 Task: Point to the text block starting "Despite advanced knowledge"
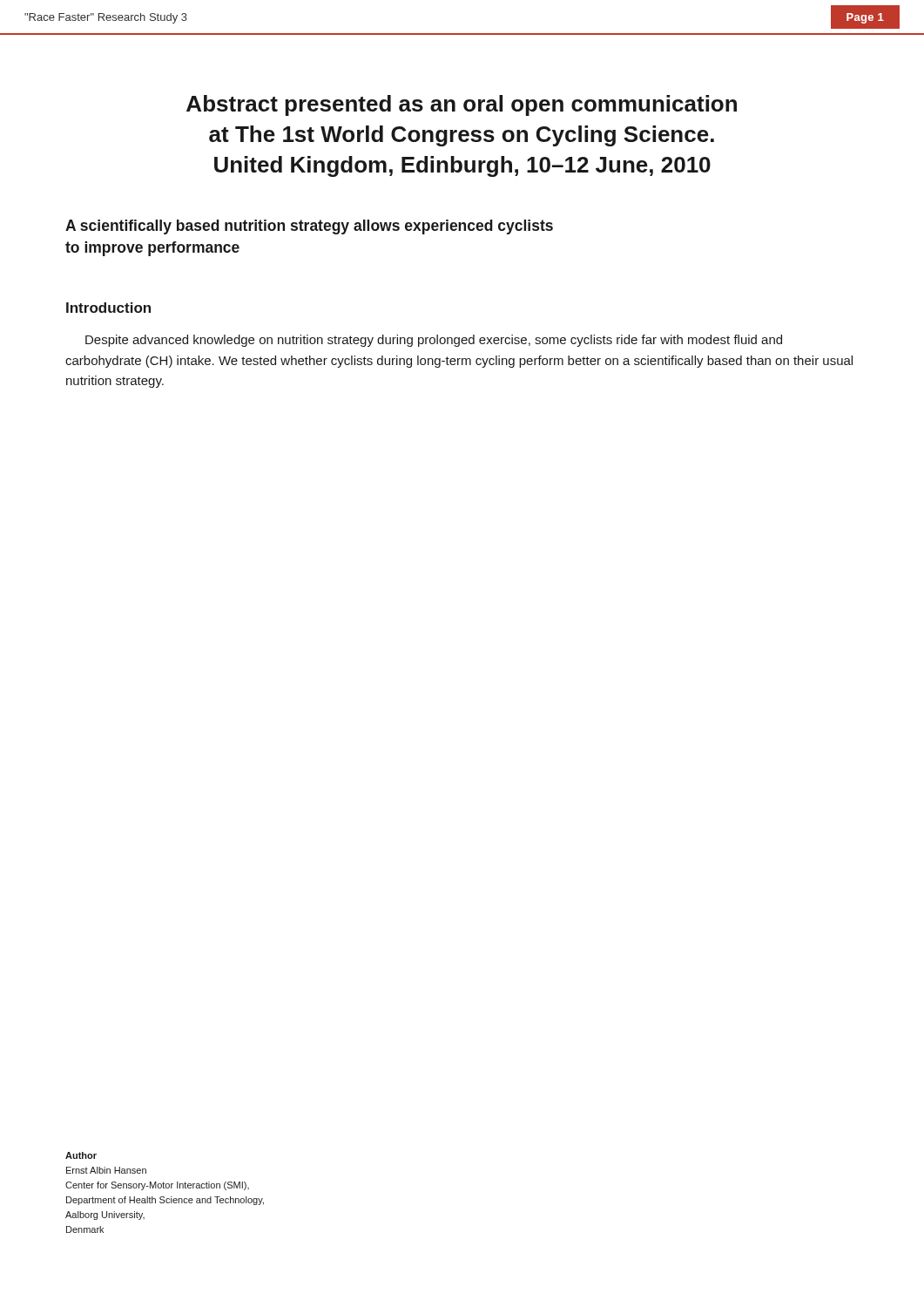point(459,360)
